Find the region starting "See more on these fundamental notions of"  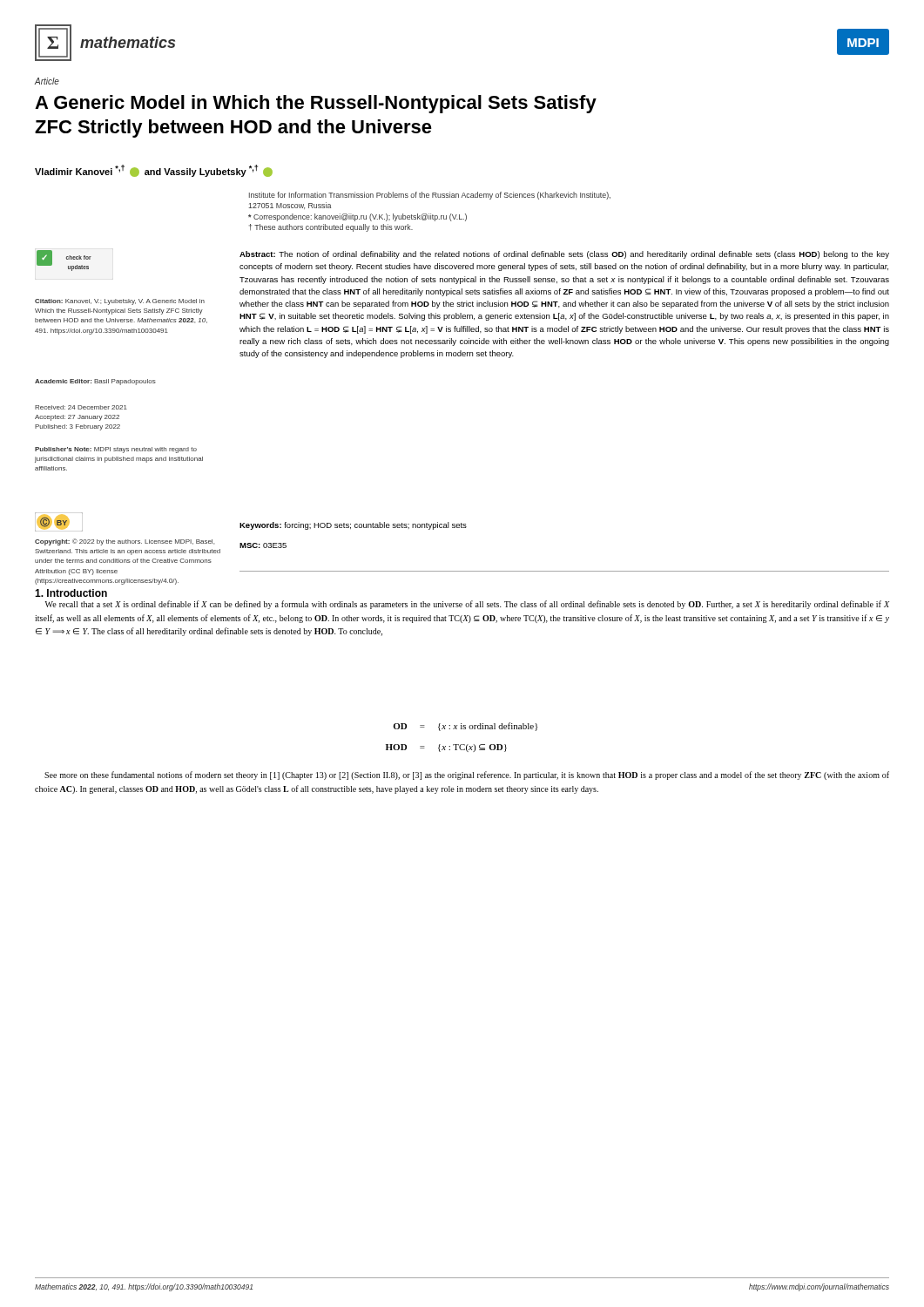(462, 782)
